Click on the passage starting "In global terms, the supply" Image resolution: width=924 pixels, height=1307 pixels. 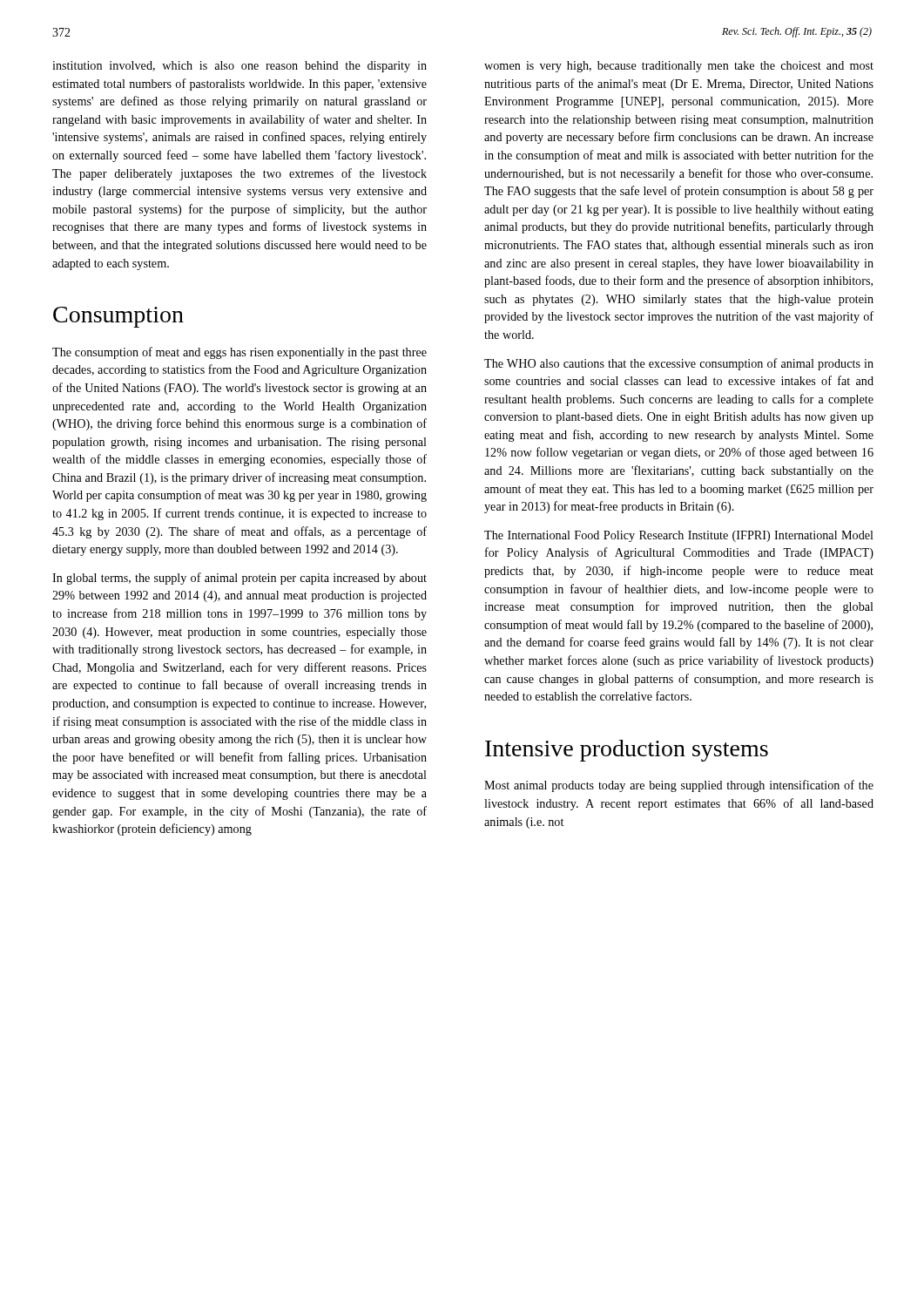point(240,703)
